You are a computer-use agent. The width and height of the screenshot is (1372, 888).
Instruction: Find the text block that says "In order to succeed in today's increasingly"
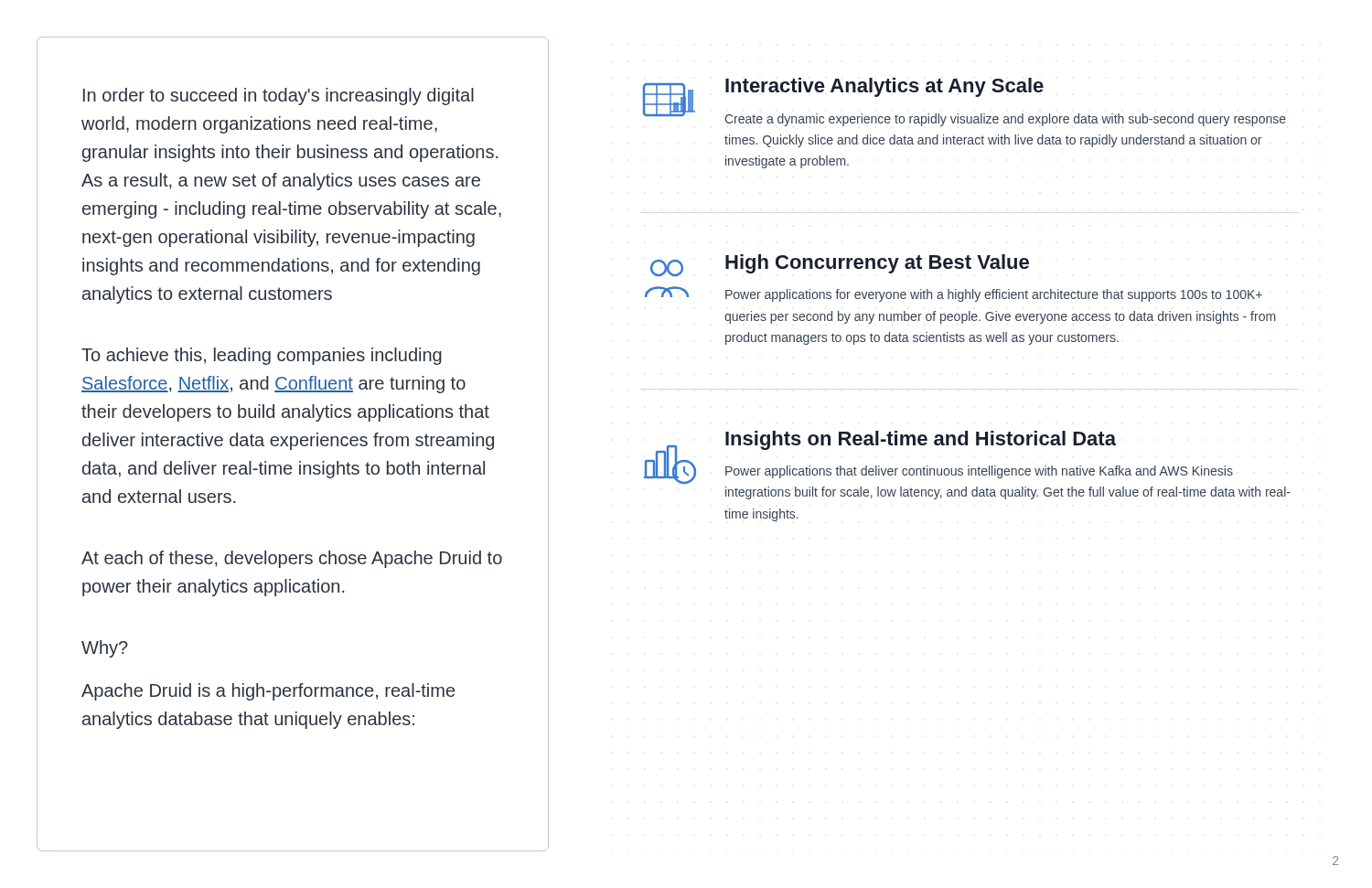[x=292, y=194]
